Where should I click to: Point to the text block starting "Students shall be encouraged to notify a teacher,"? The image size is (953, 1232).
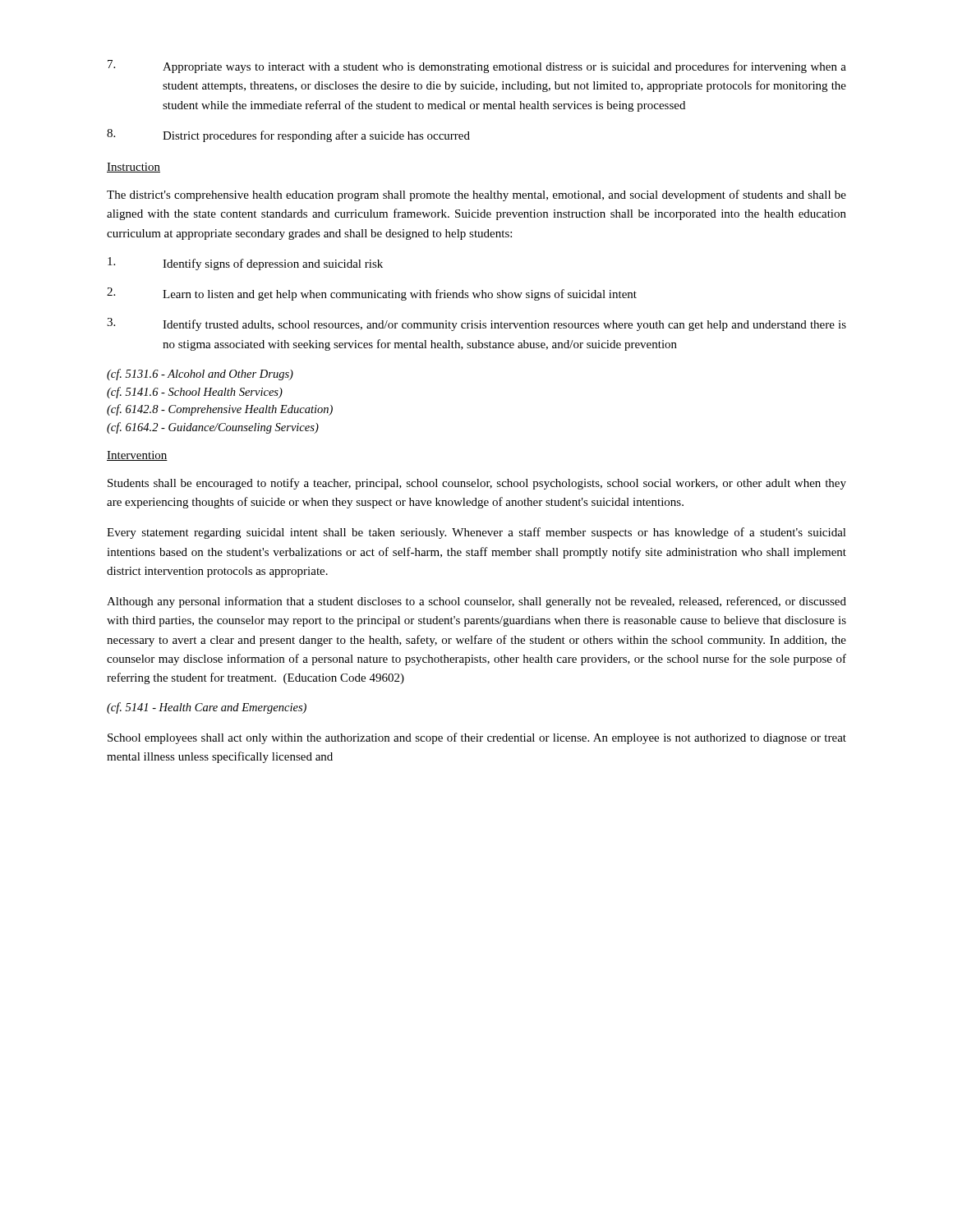[x=476, y=492]
